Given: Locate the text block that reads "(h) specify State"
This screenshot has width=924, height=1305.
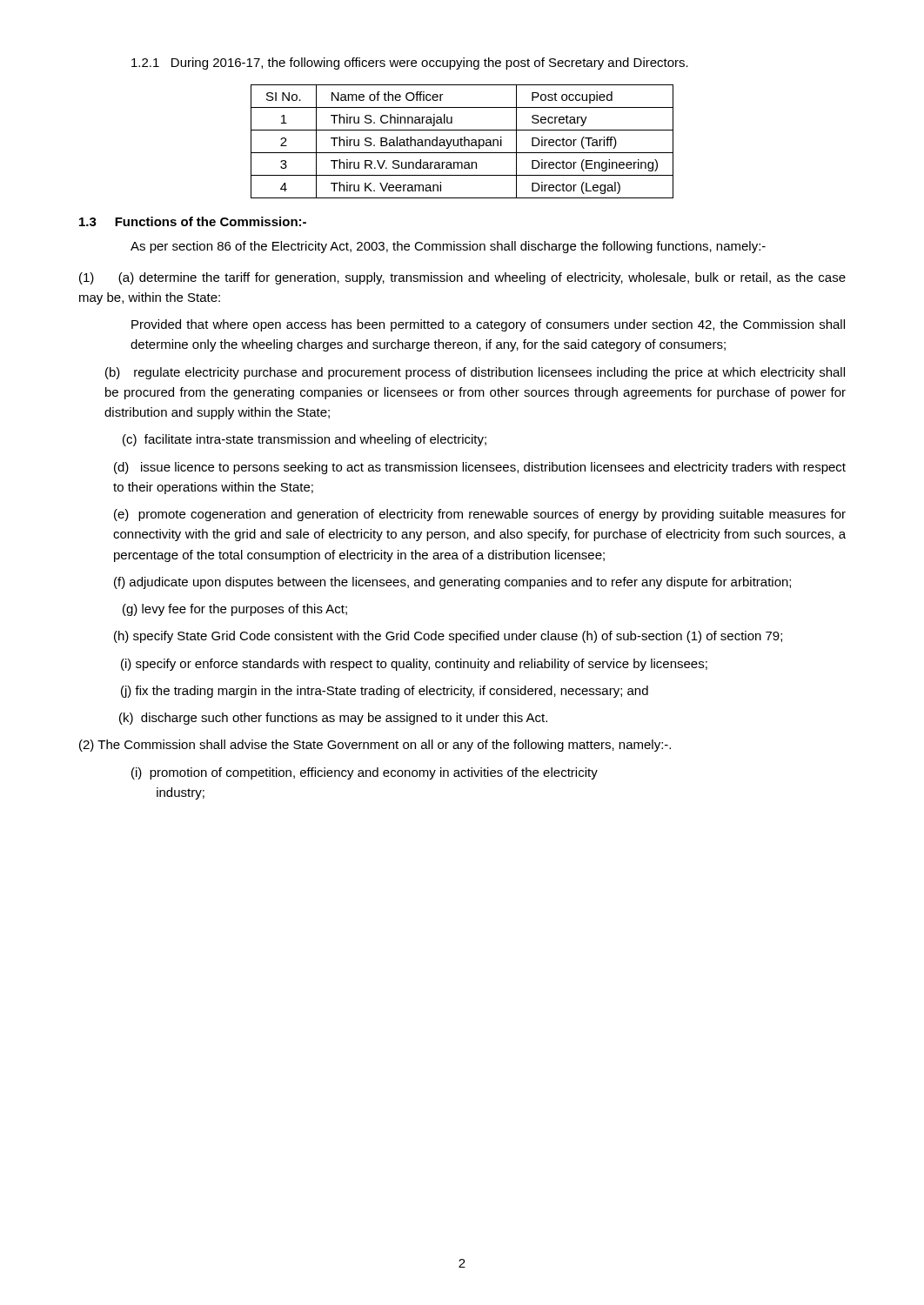Looking at the screenshot, I should tap(448, 636).
